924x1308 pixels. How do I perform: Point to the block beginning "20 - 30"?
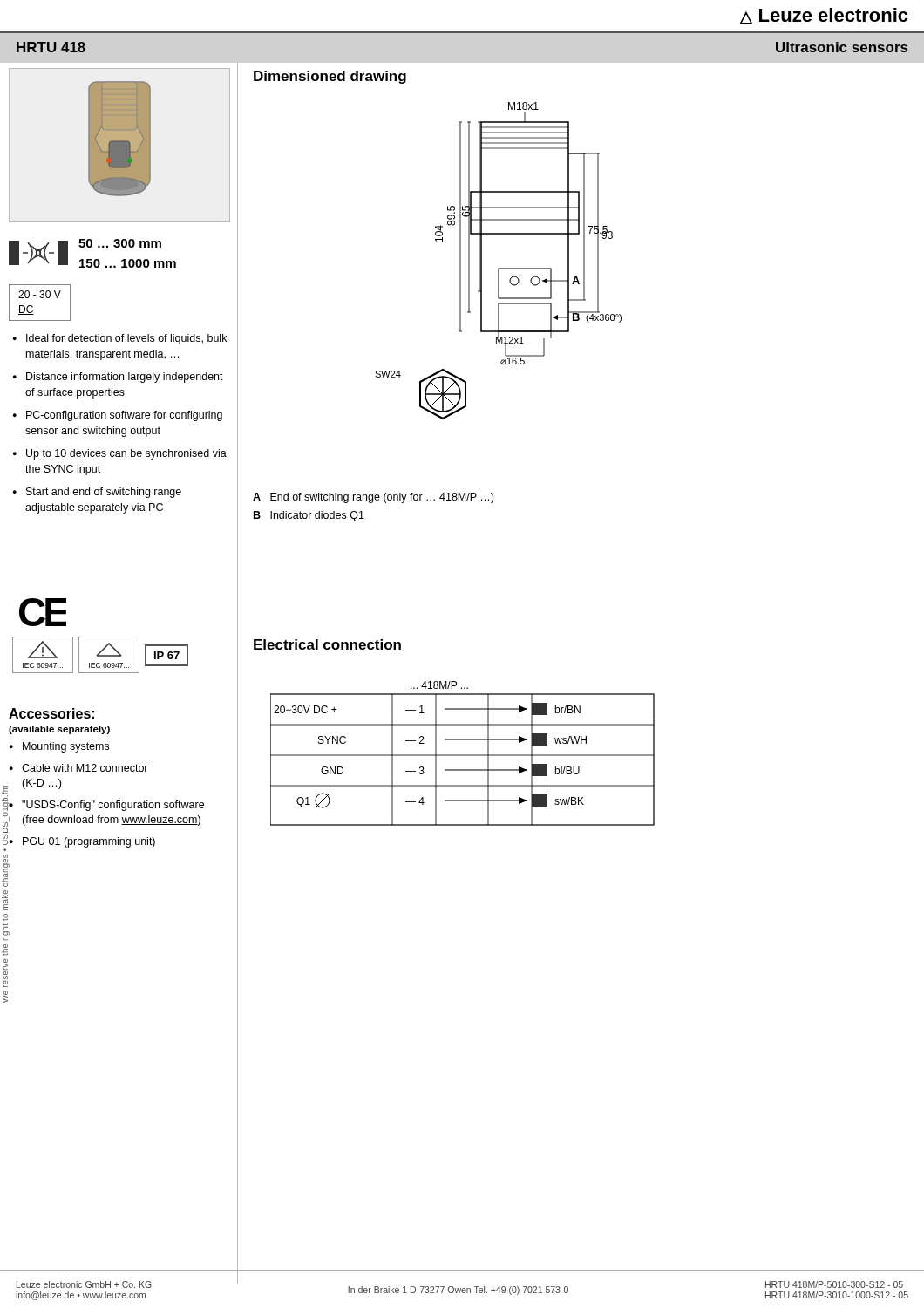[x=40, y=302]
